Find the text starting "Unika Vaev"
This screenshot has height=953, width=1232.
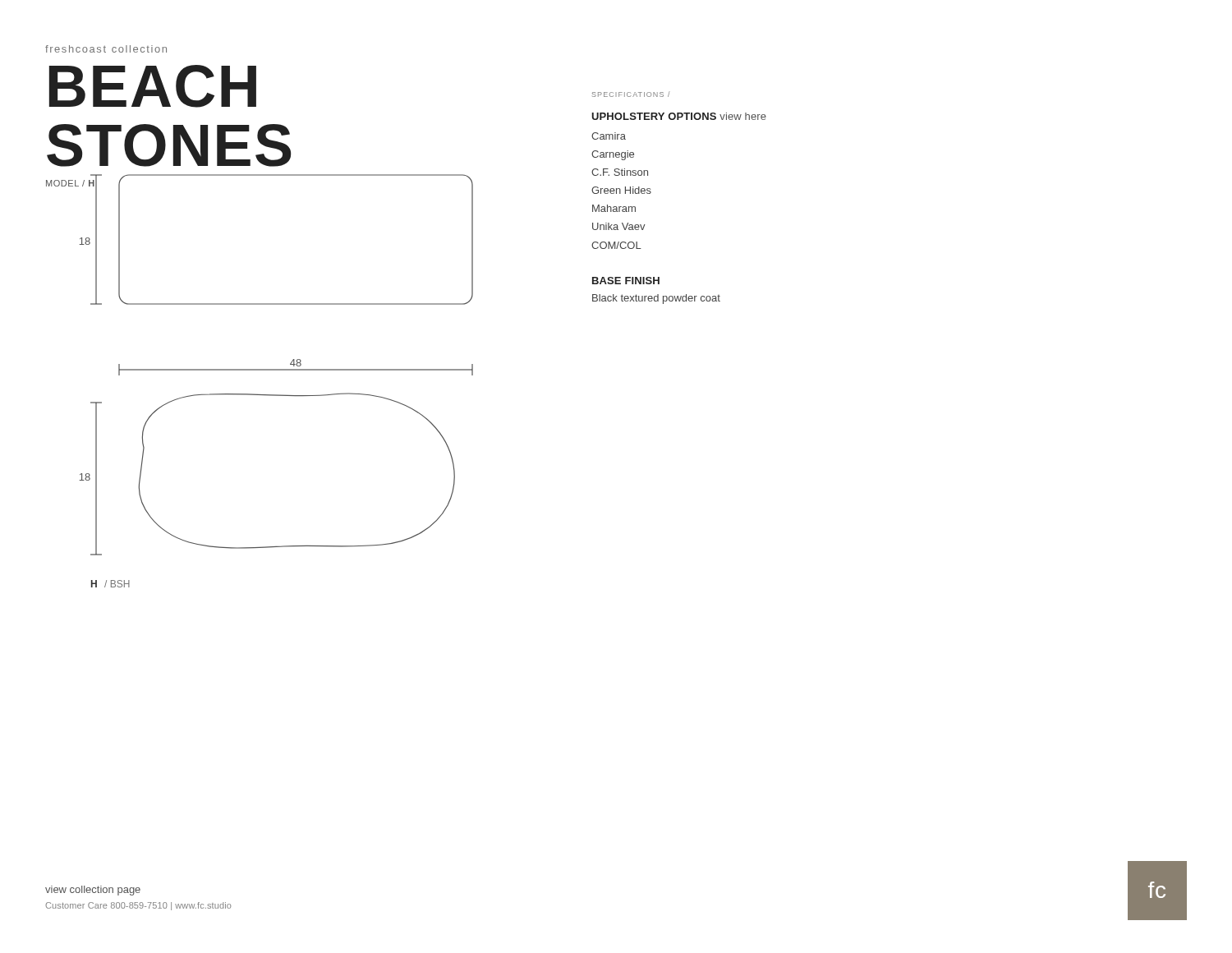[x=618, y=227]
